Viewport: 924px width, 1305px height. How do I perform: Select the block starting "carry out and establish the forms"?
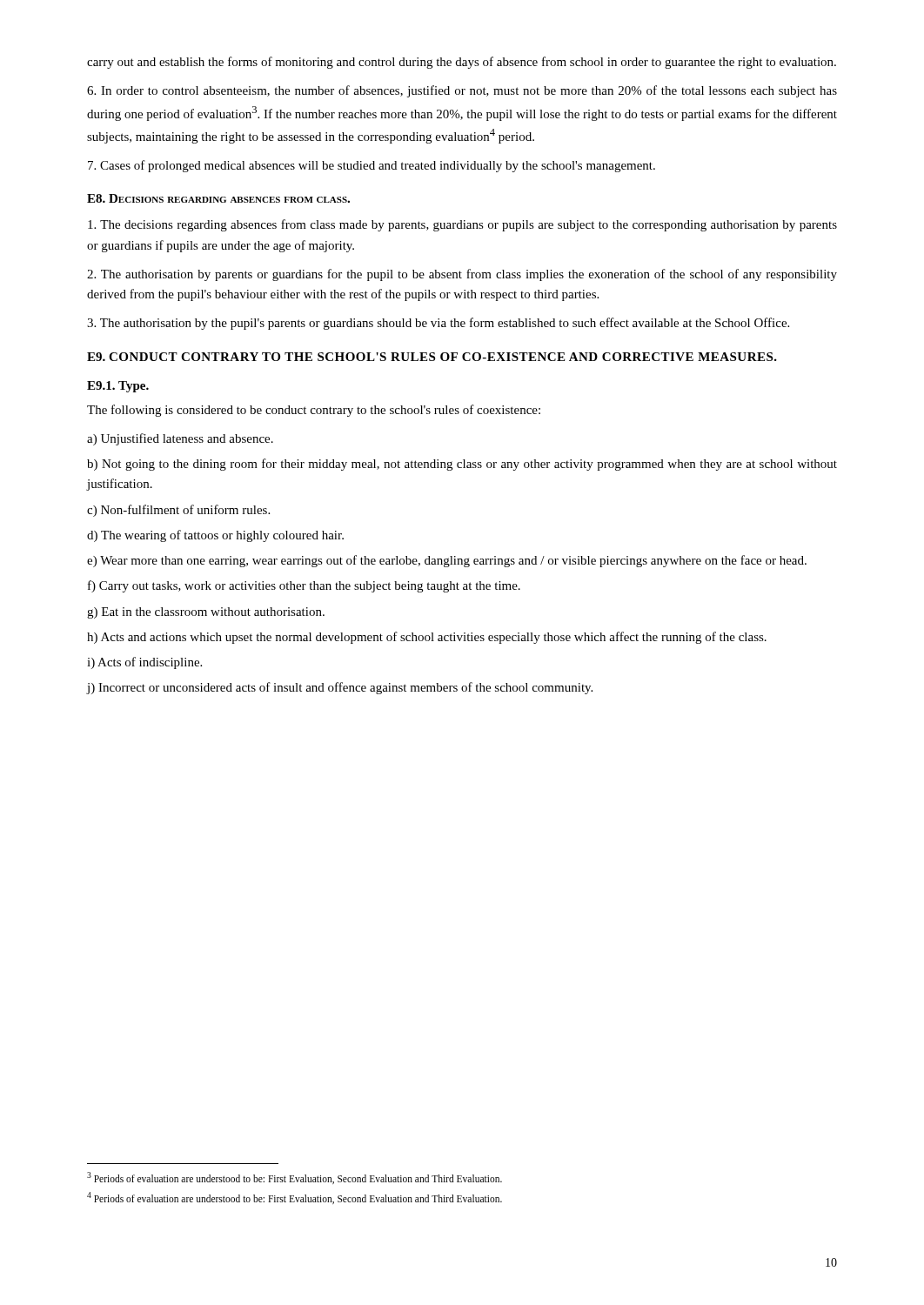pos(462,62)
